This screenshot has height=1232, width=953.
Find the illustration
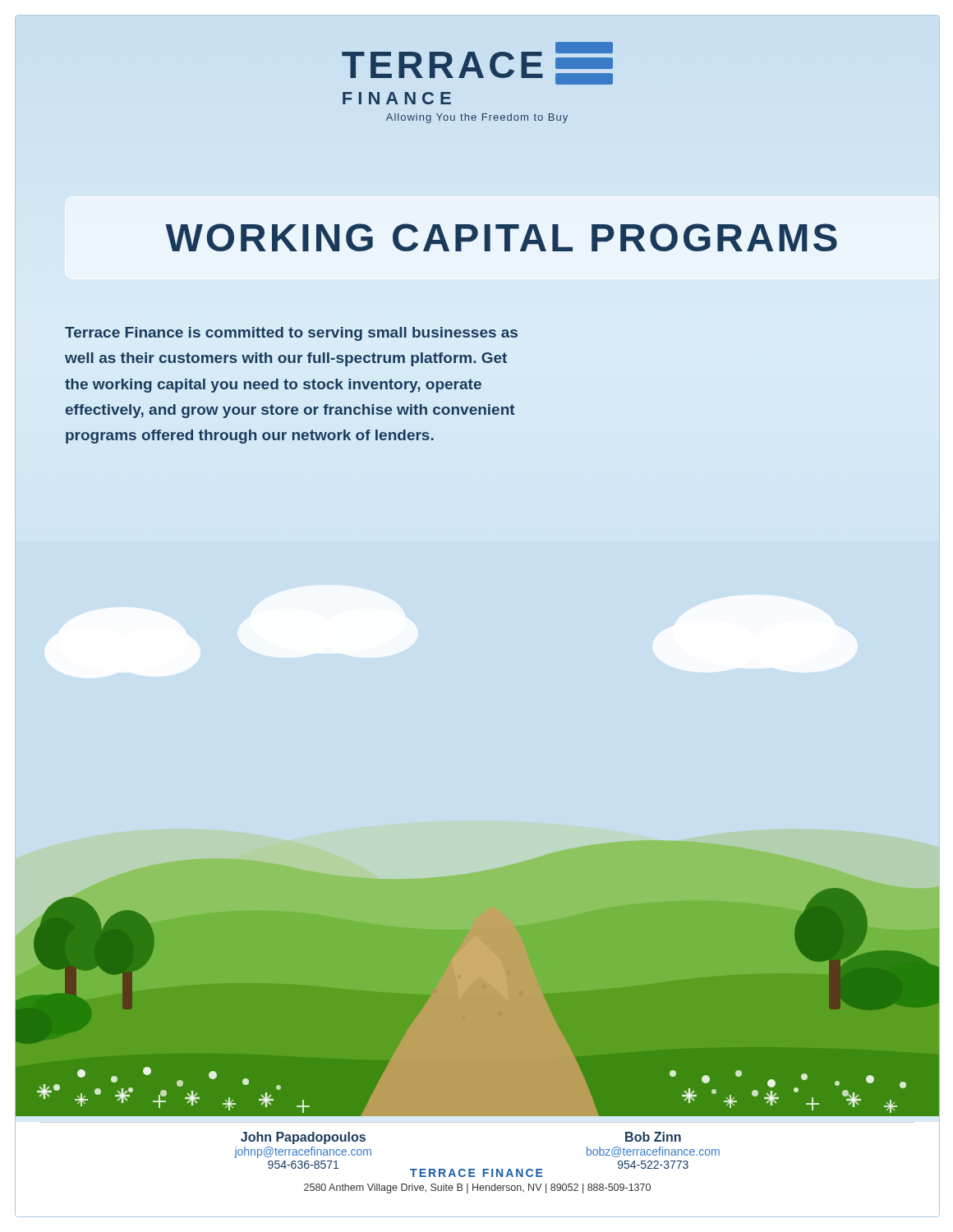[477, 829]
